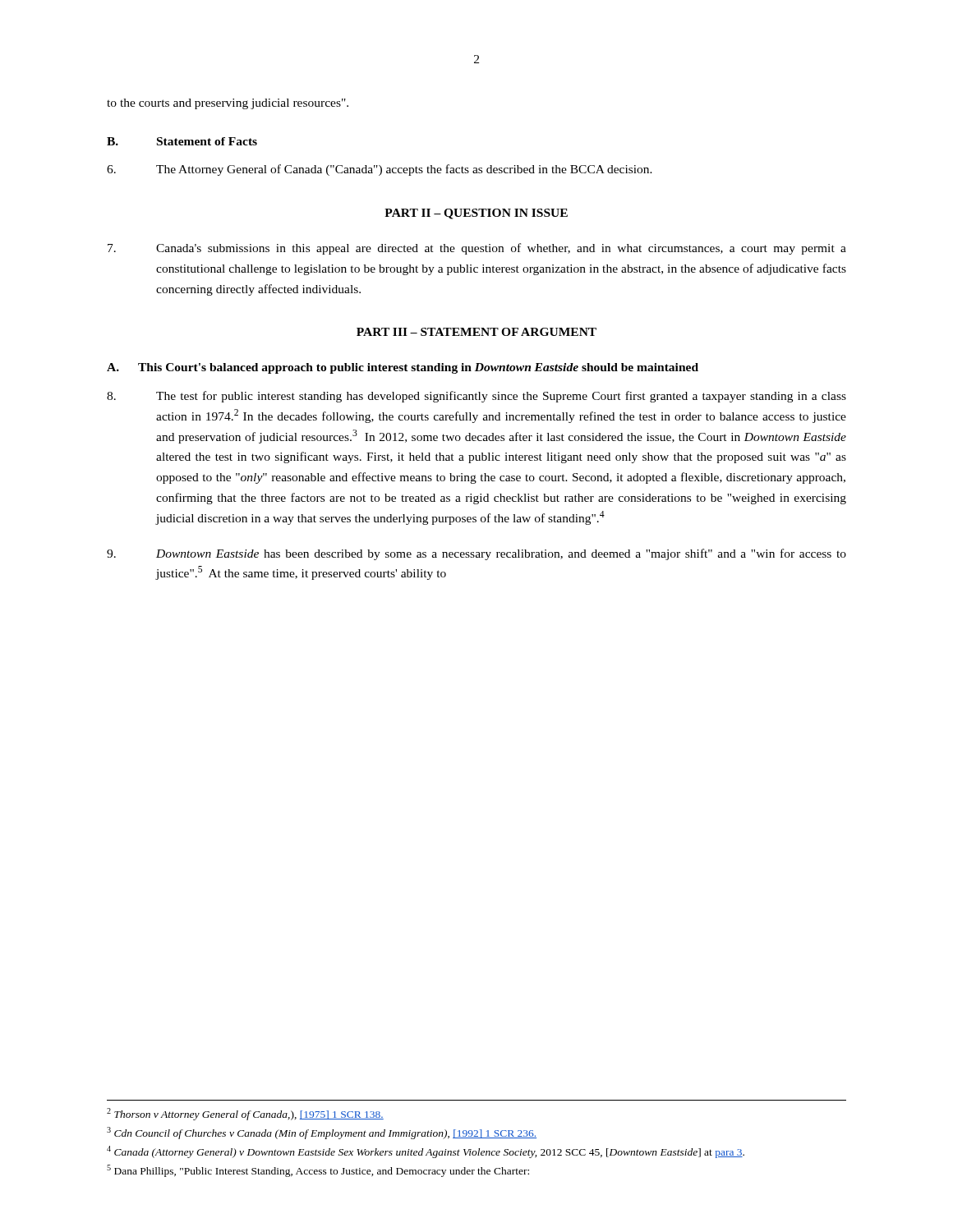Image resolution: width=953 pixels, height=1232 pixels.
Task: Where is the passage that starts "The test for public interest"?
Action: [476, 457]
